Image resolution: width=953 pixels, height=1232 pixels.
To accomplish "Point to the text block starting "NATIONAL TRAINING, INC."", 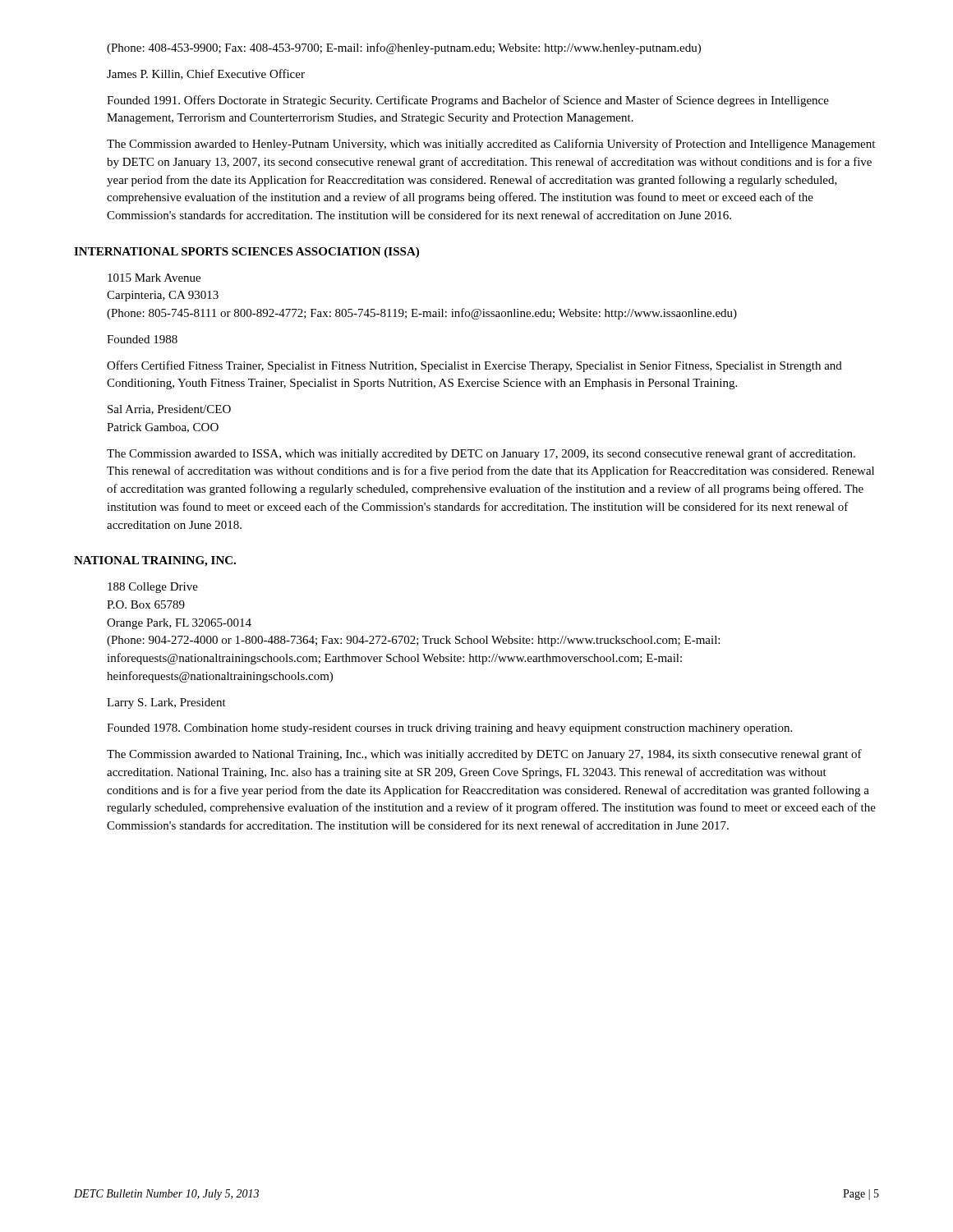I will 155,560.
